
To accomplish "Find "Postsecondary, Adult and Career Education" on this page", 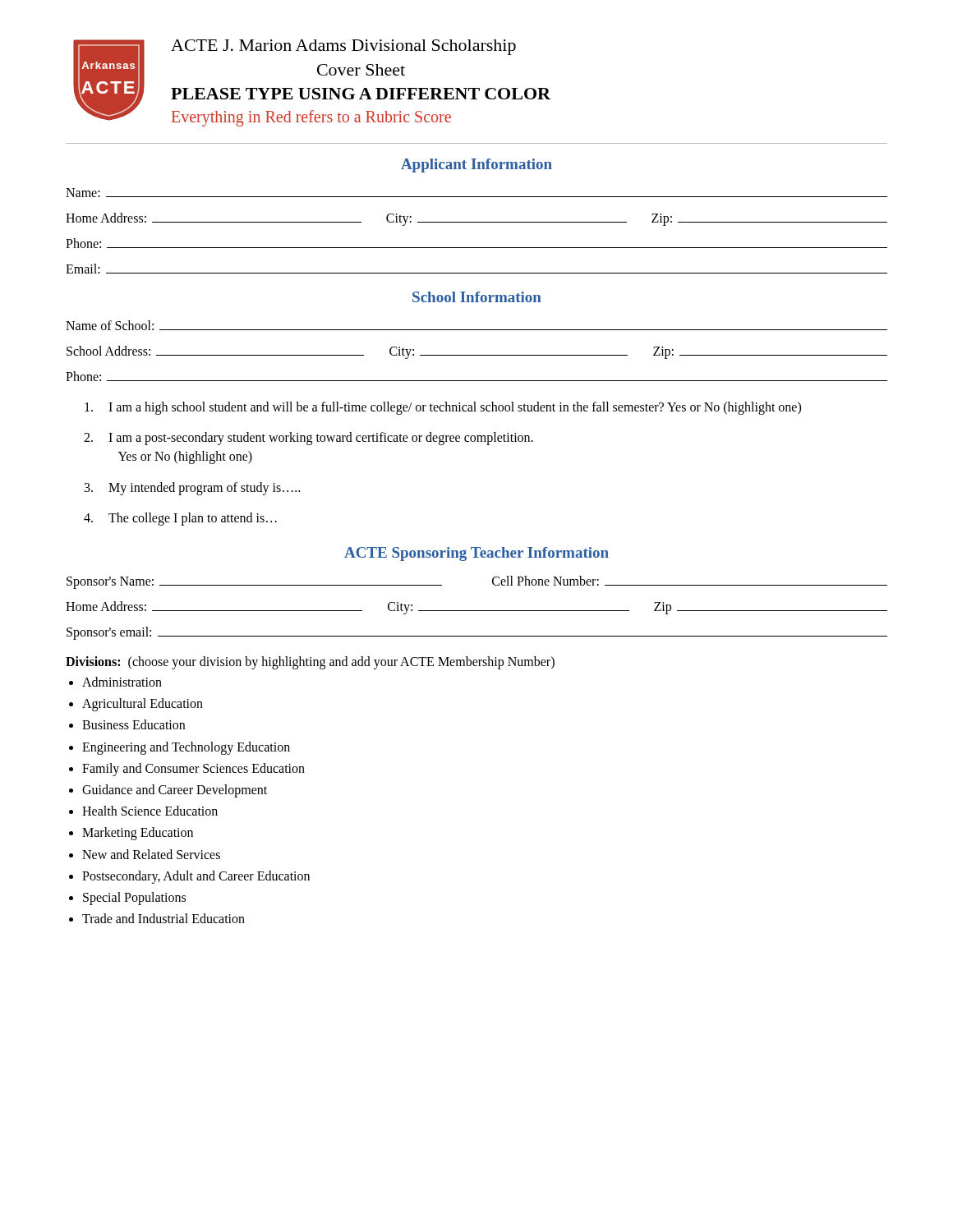I will click(x=196, y=876).
